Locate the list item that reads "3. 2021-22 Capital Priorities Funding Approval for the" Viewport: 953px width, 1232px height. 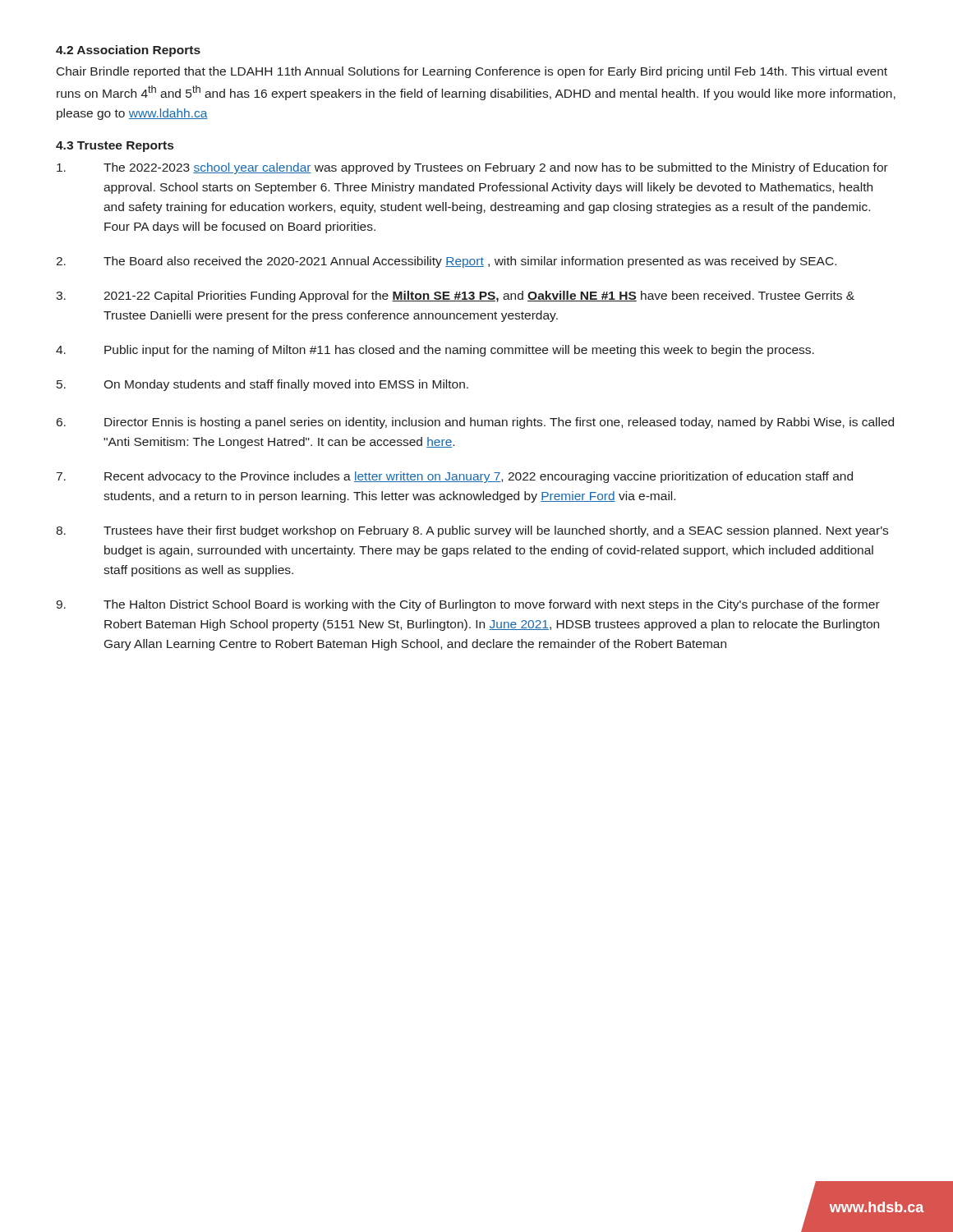point(476,306)
